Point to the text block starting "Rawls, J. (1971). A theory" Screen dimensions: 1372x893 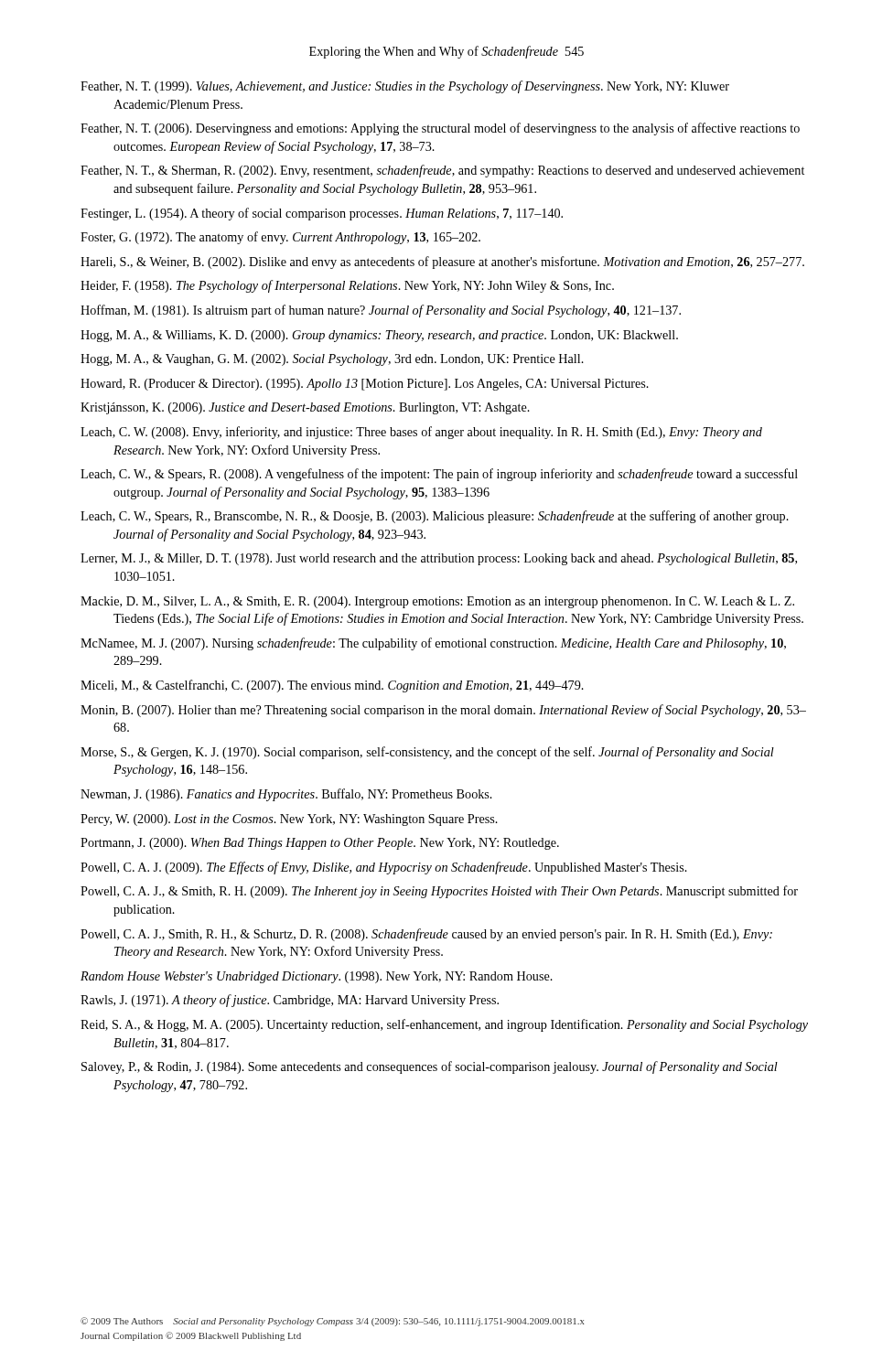point(290,1000)
